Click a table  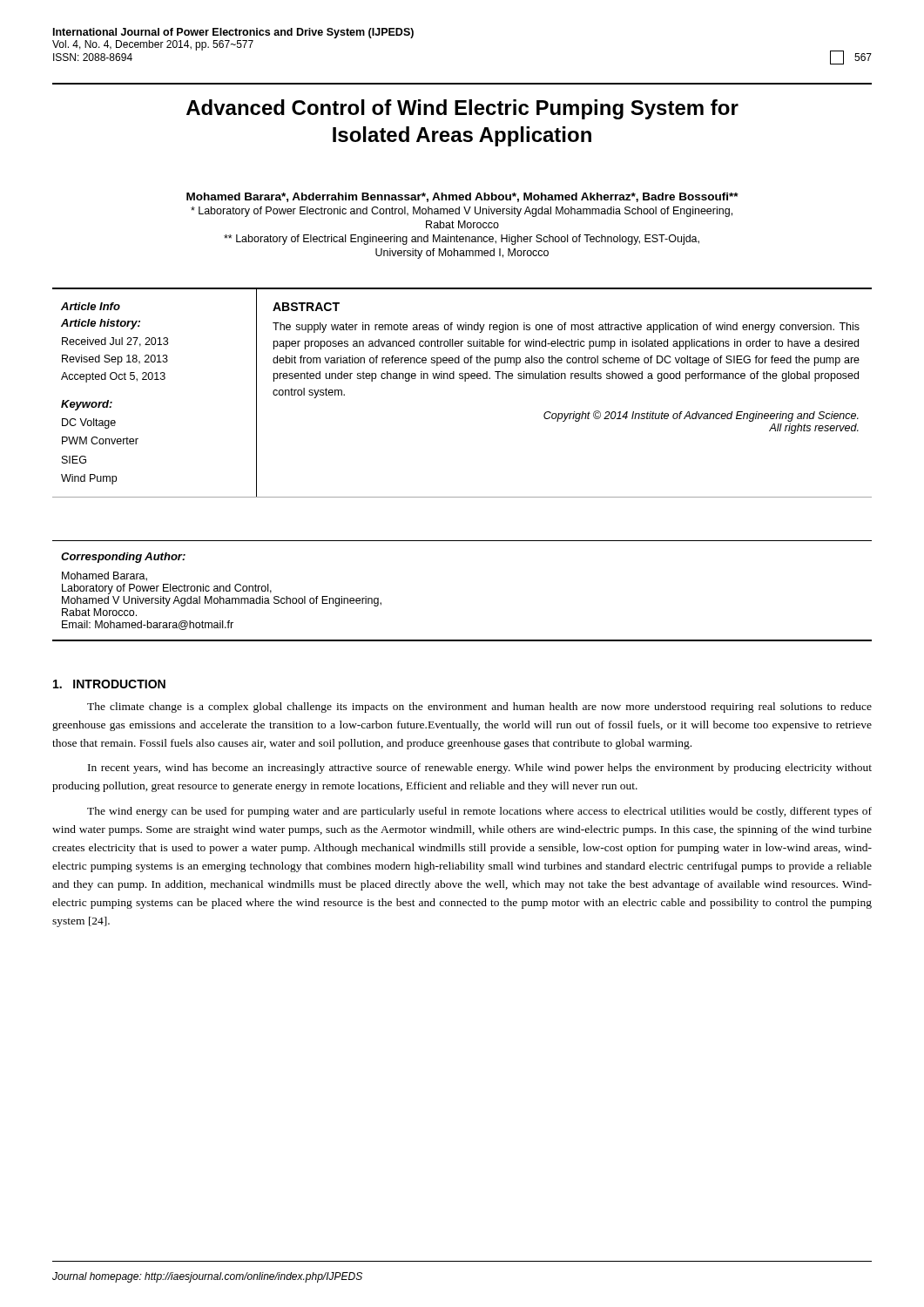click(x=462, y=393)
